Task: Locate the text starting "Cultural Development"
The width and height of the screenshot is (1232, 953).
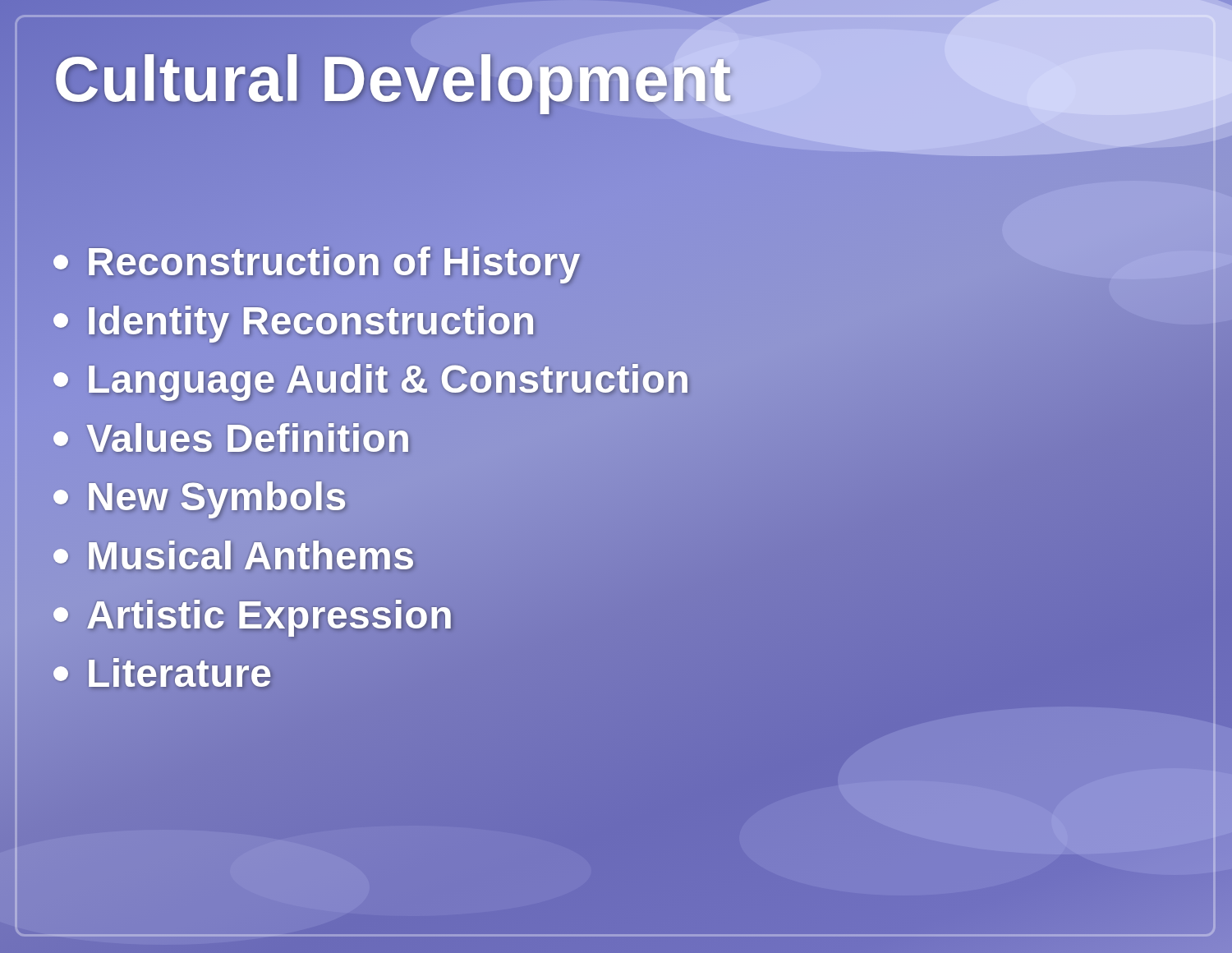Action: (393, 79)
